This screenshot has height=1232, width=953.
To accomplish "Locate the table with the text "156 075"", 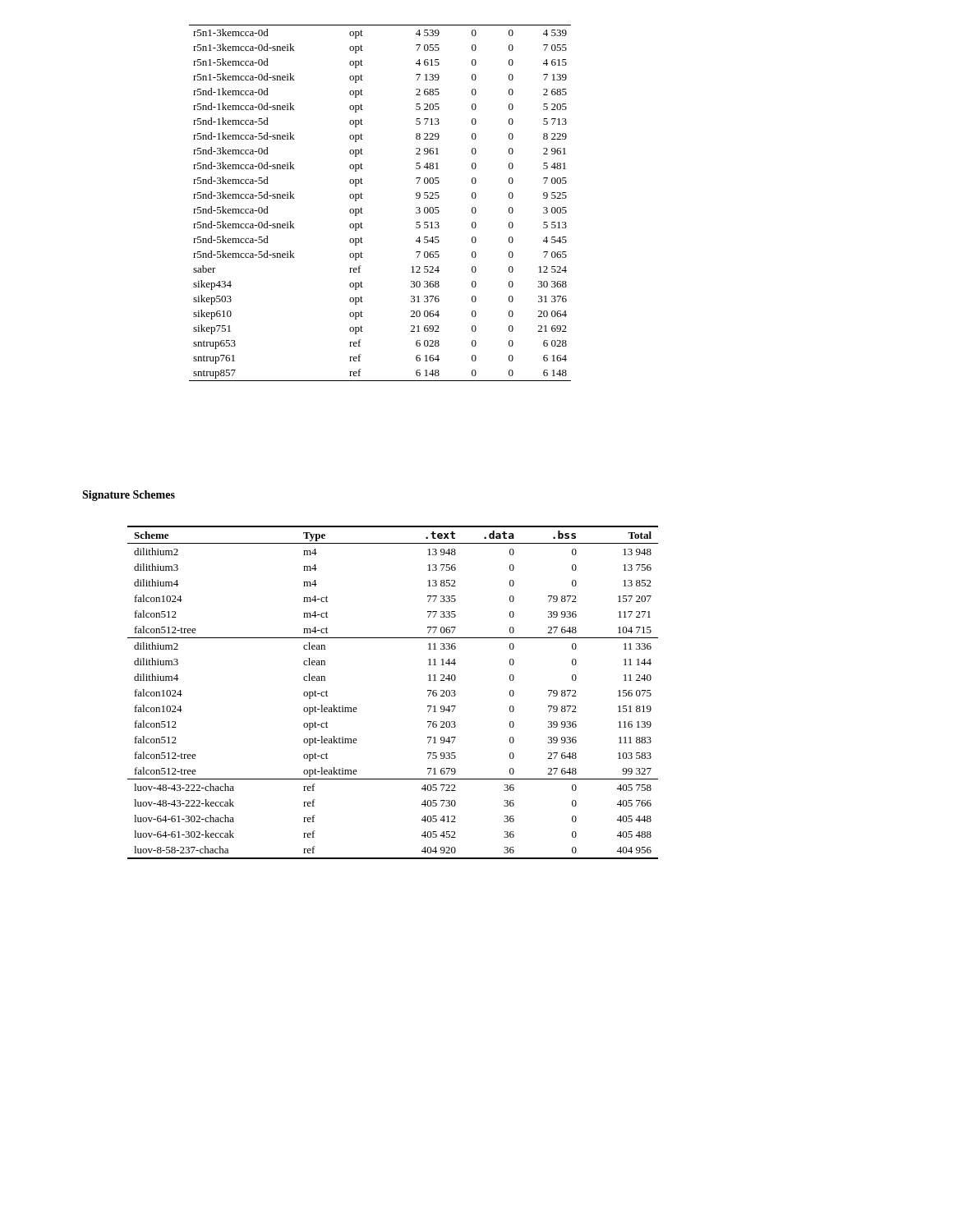I will click(393, 692).
